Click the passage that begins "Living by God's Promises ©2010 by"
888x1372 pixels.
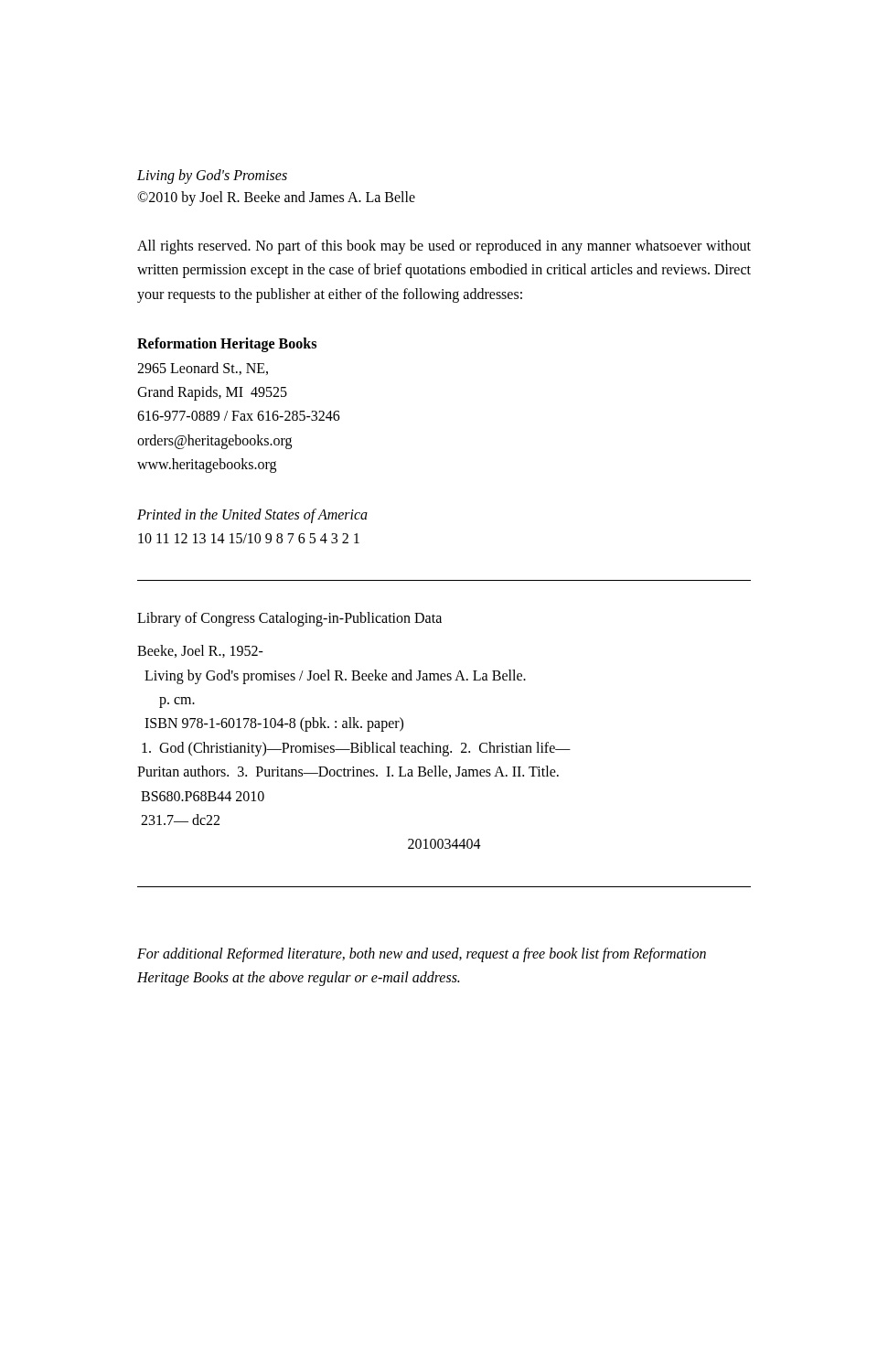[212, 177]
